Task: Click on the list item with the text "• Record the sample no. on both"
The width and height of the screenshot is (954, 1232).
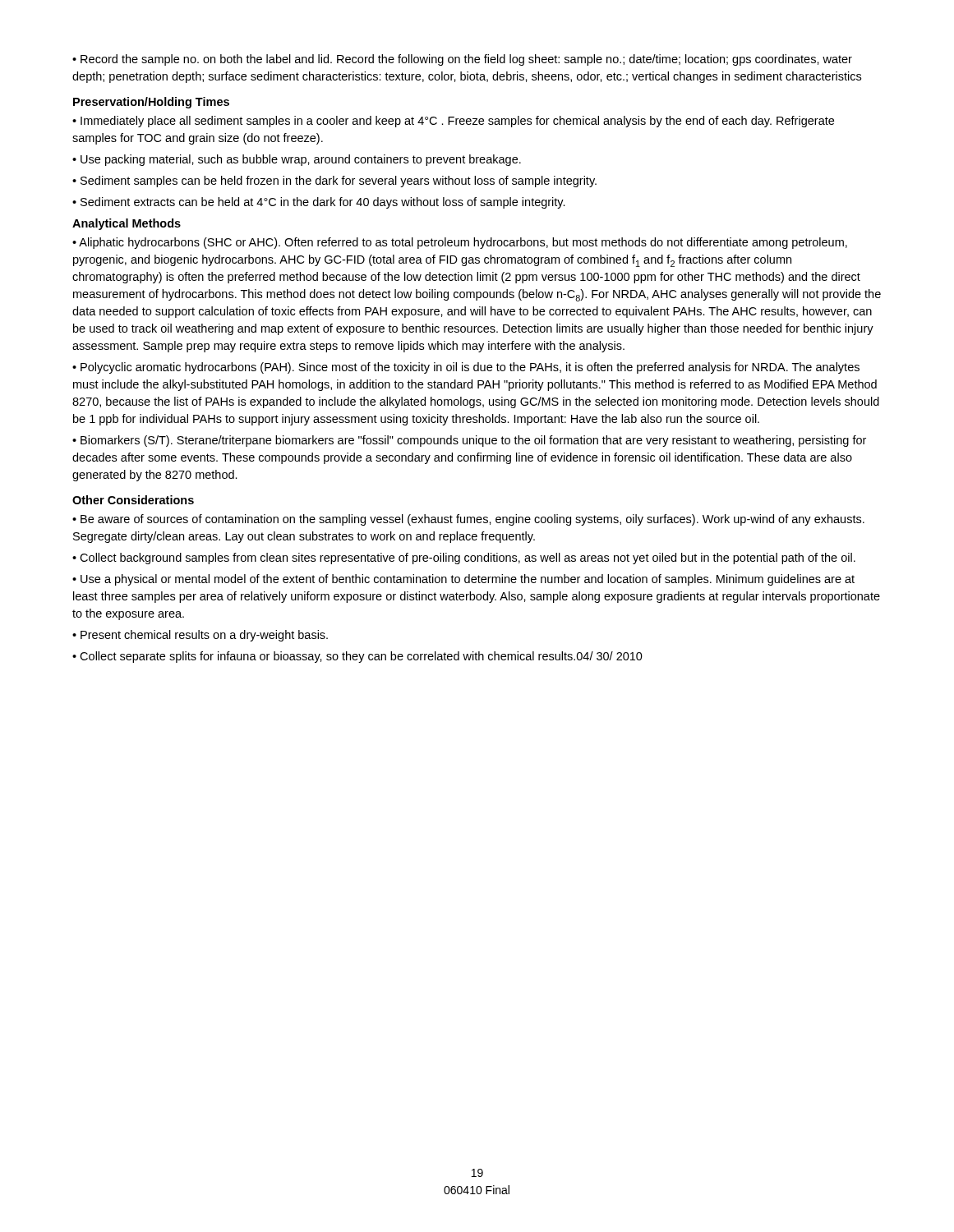Action: click(467, 68)
